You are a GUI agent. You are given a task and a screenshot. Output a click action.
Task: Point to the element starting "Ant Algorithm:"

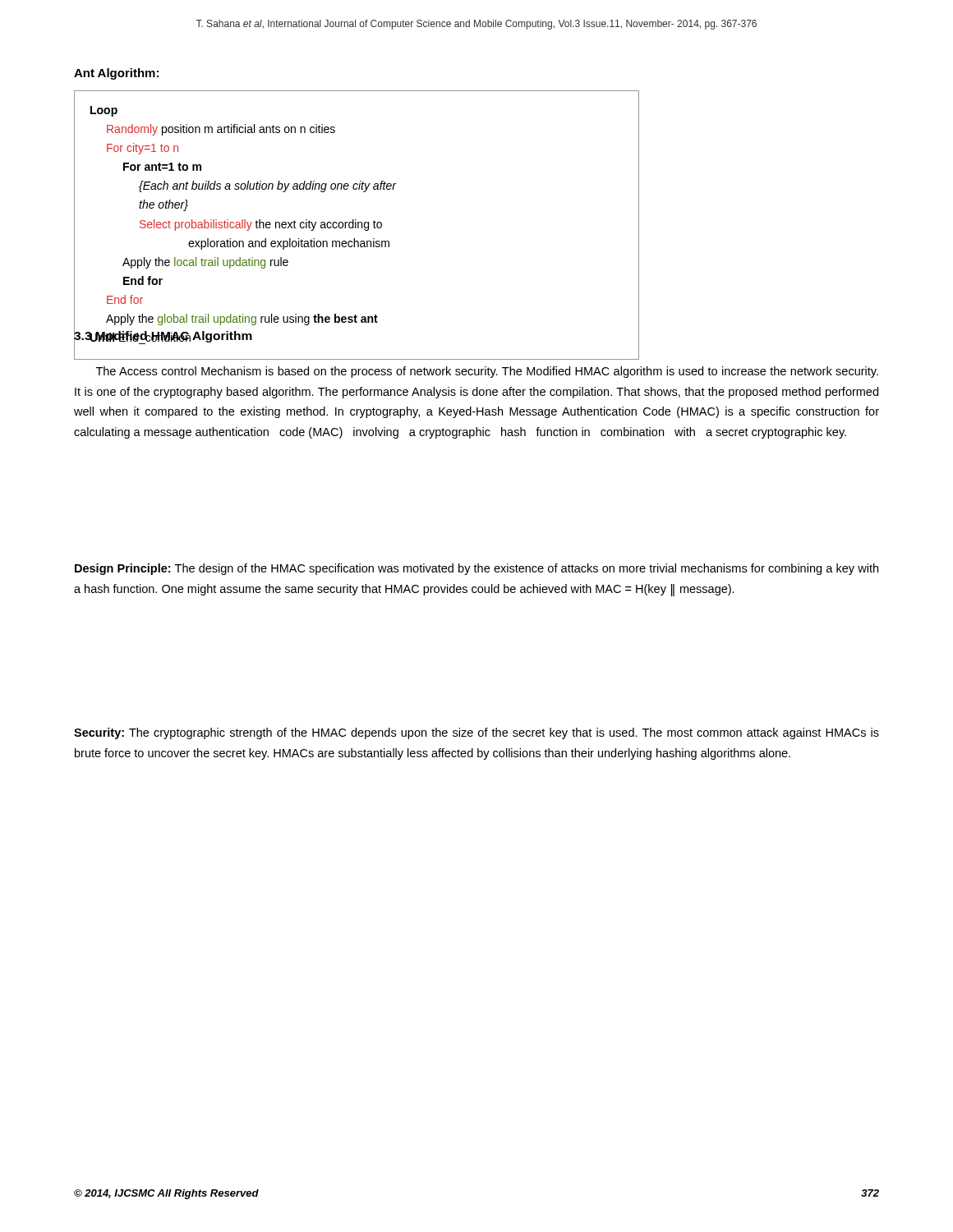coord(117,73)
